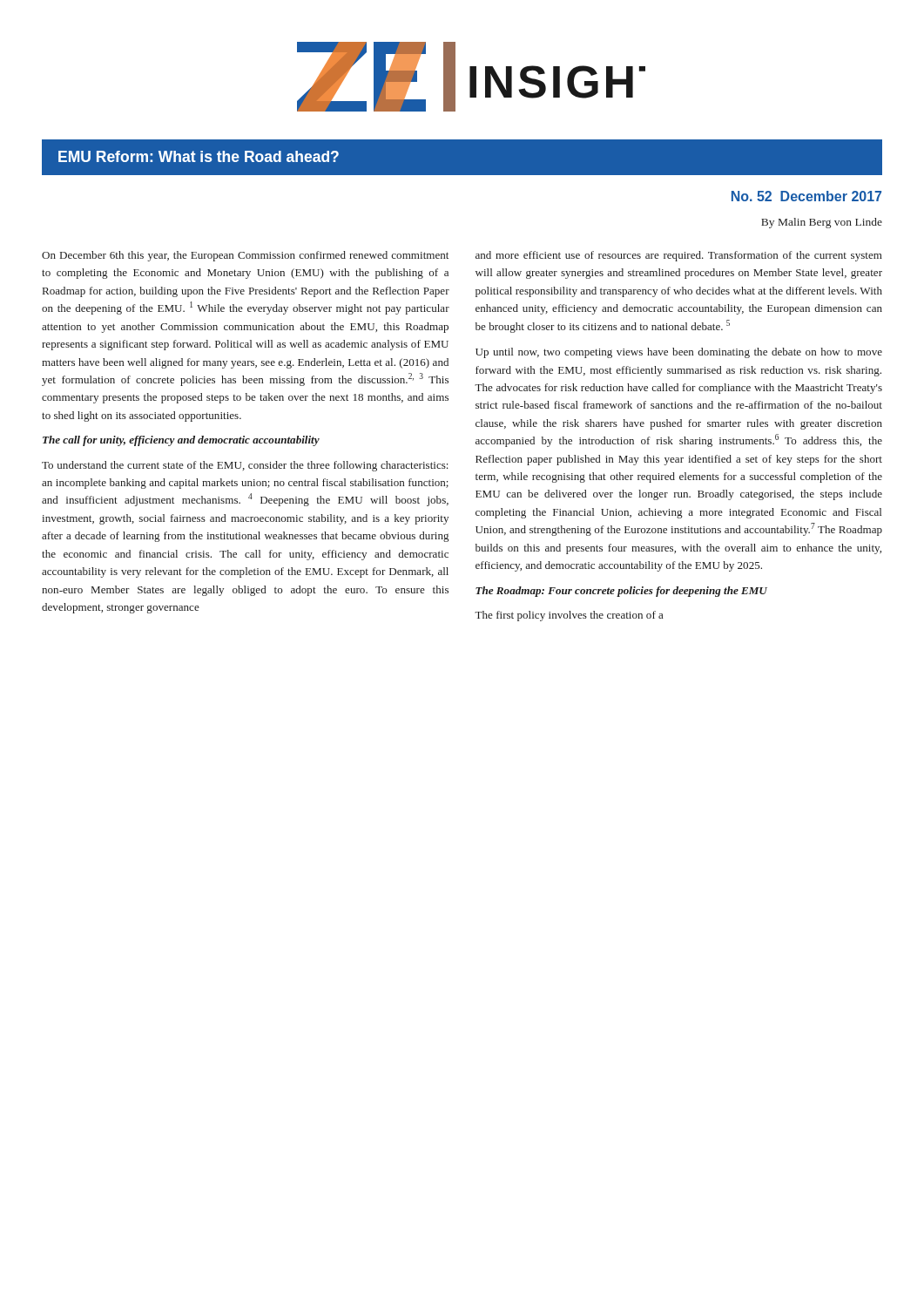The height and width of the screenshot is (1307, 924).
Task: Click the section header that begins "The call for unity, efficiency"
Action: 181,440
